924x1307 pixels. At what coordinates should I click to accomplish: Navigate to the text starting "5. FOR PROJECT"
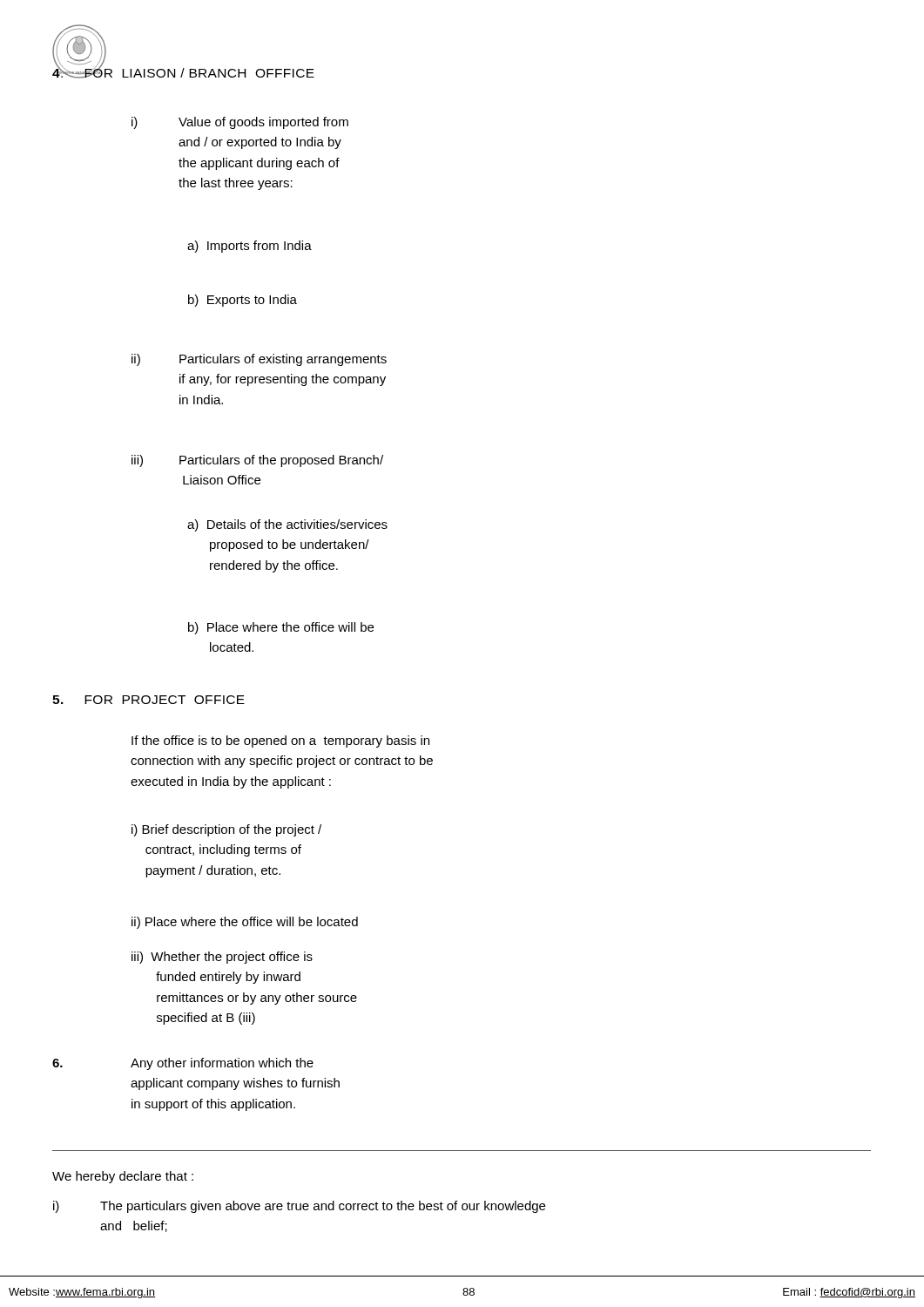pos(149,699)
